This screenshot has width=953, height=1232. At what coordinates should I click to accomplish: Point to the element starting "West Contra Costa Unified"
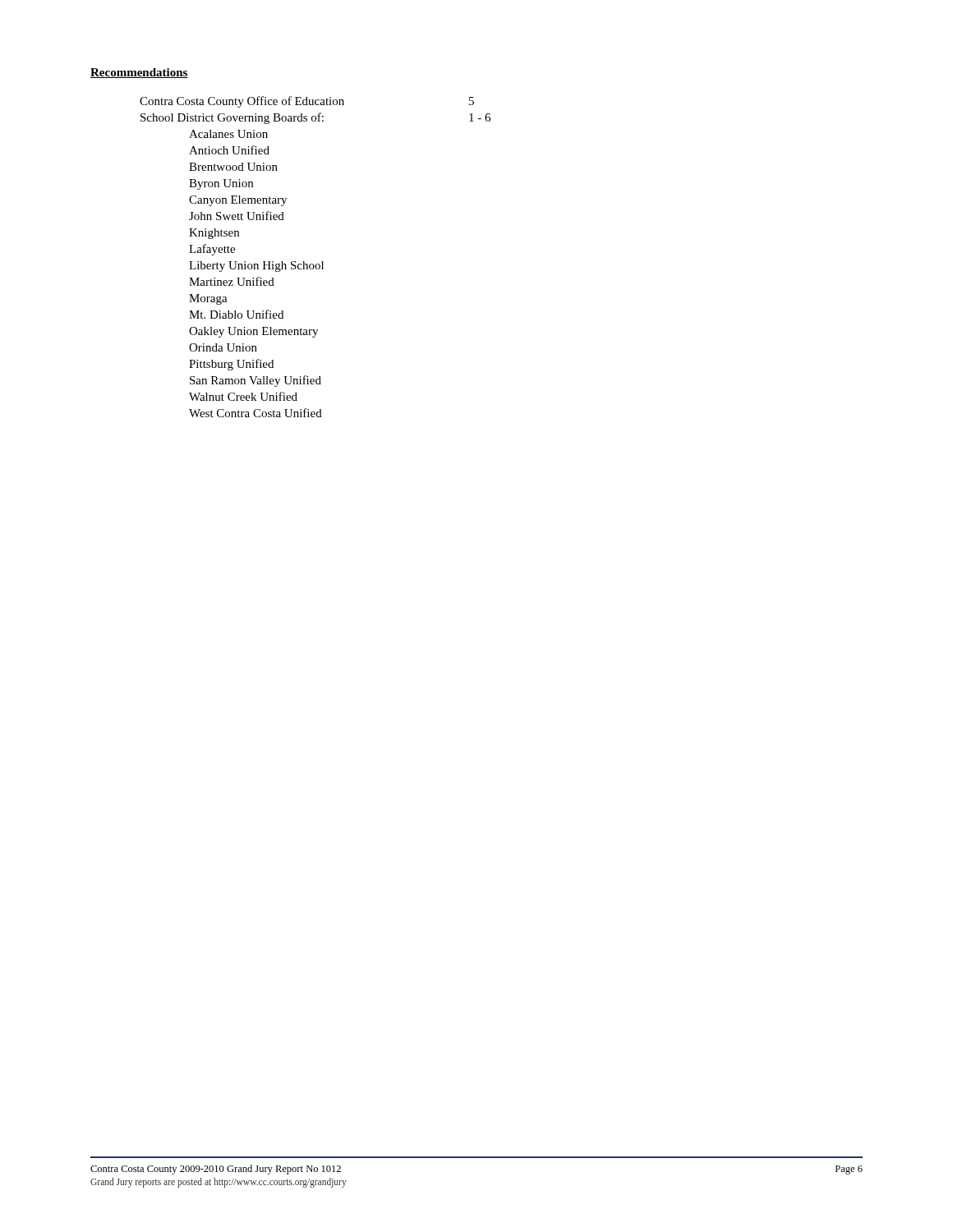(x=304, y=414)
